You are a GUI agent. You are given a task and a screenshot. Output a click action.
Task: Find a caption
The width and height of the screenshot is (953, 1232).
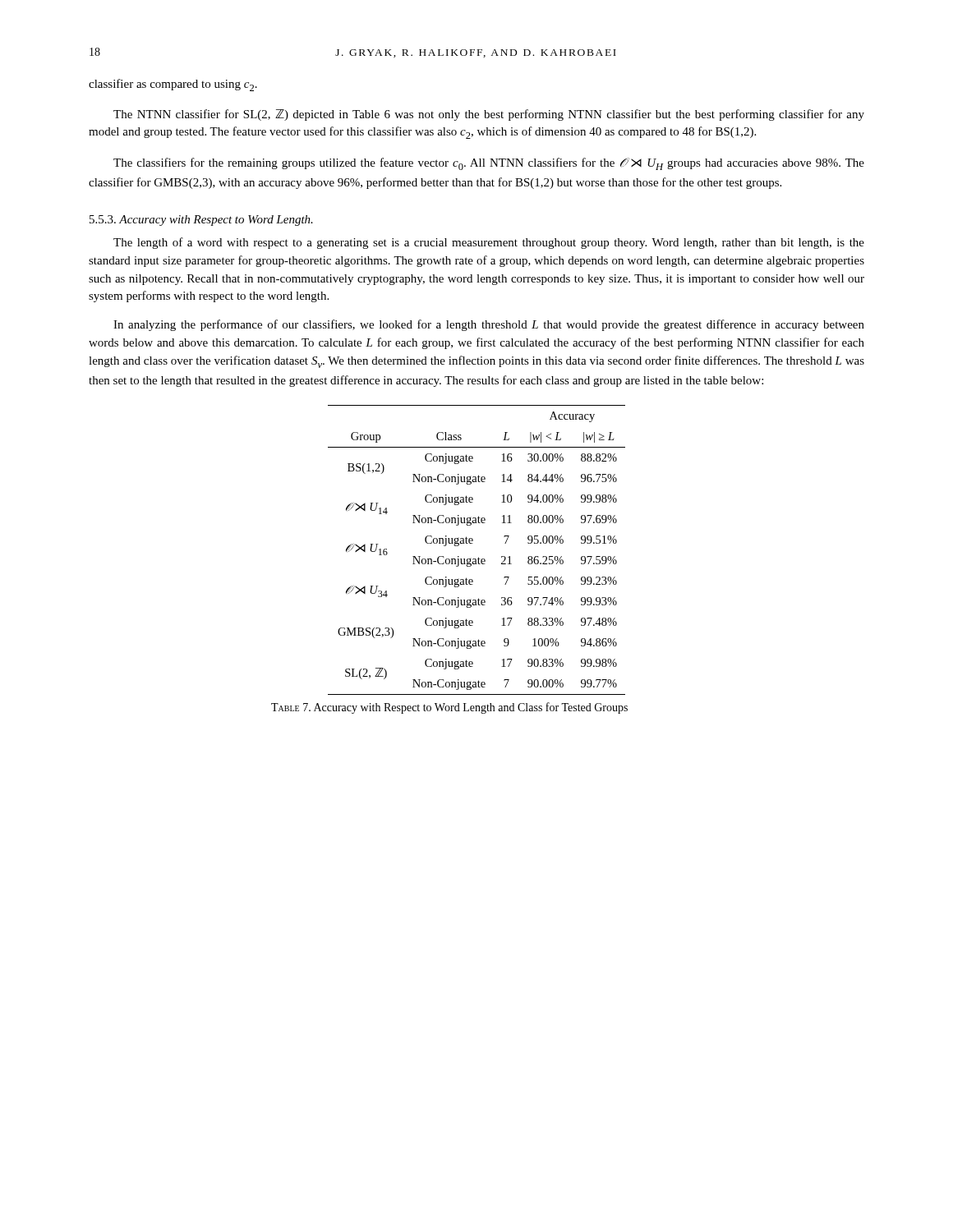450,707
